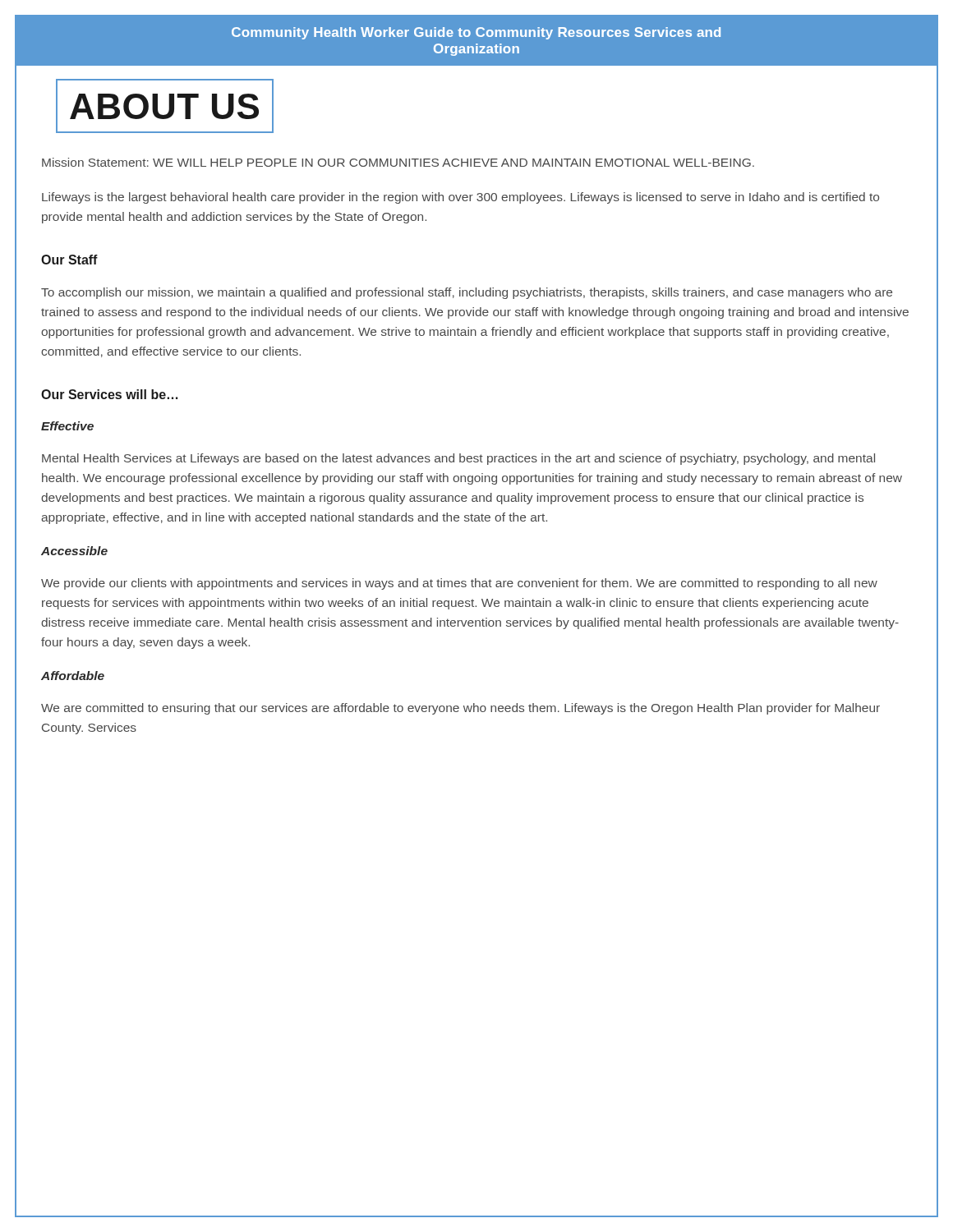The image size is (953, 1232).
Task: Find the text block that reads "We provide our clients with appointments"
Action: 470,612
